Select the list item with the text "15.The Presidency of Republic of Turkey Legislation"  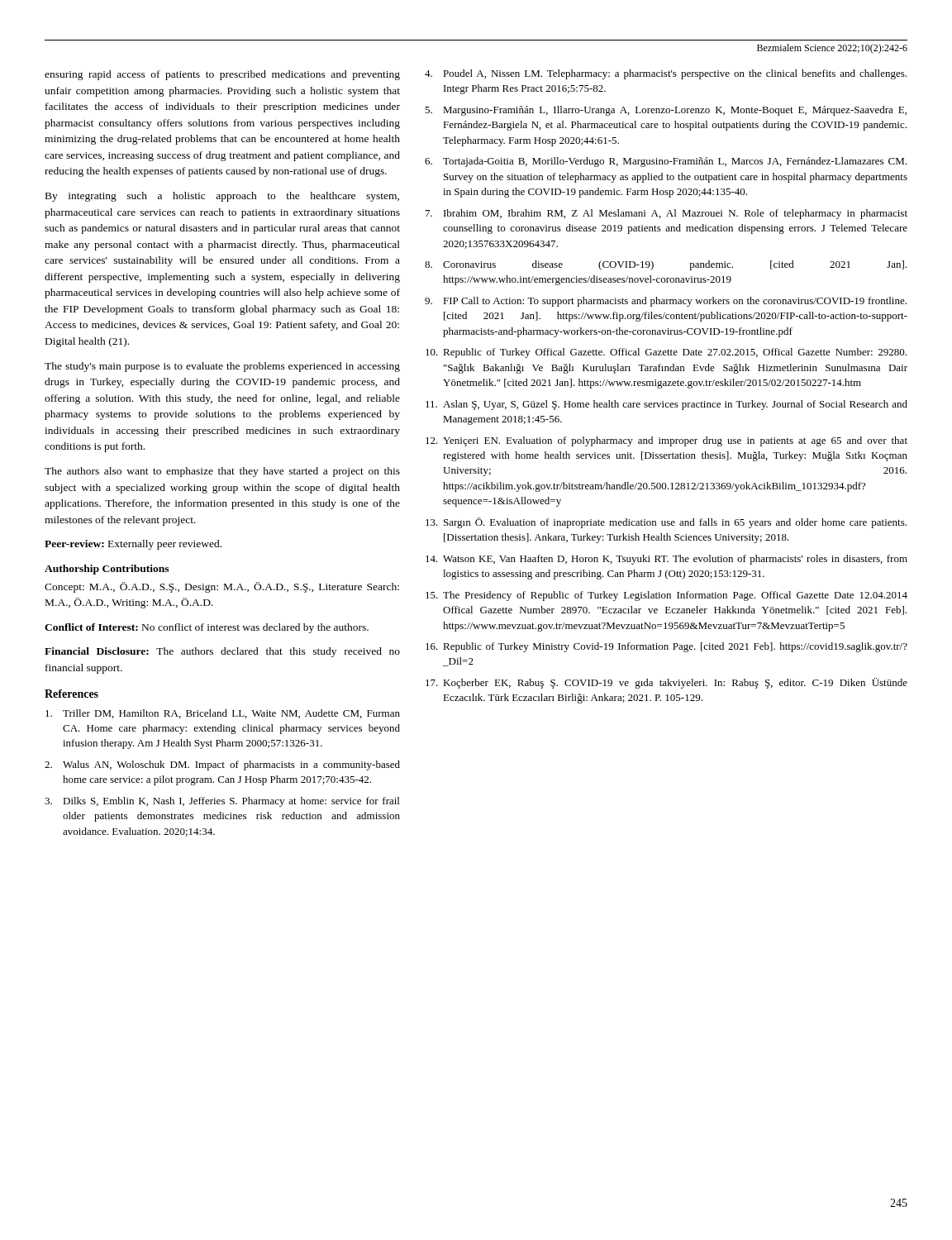click(x=666, y=610)
